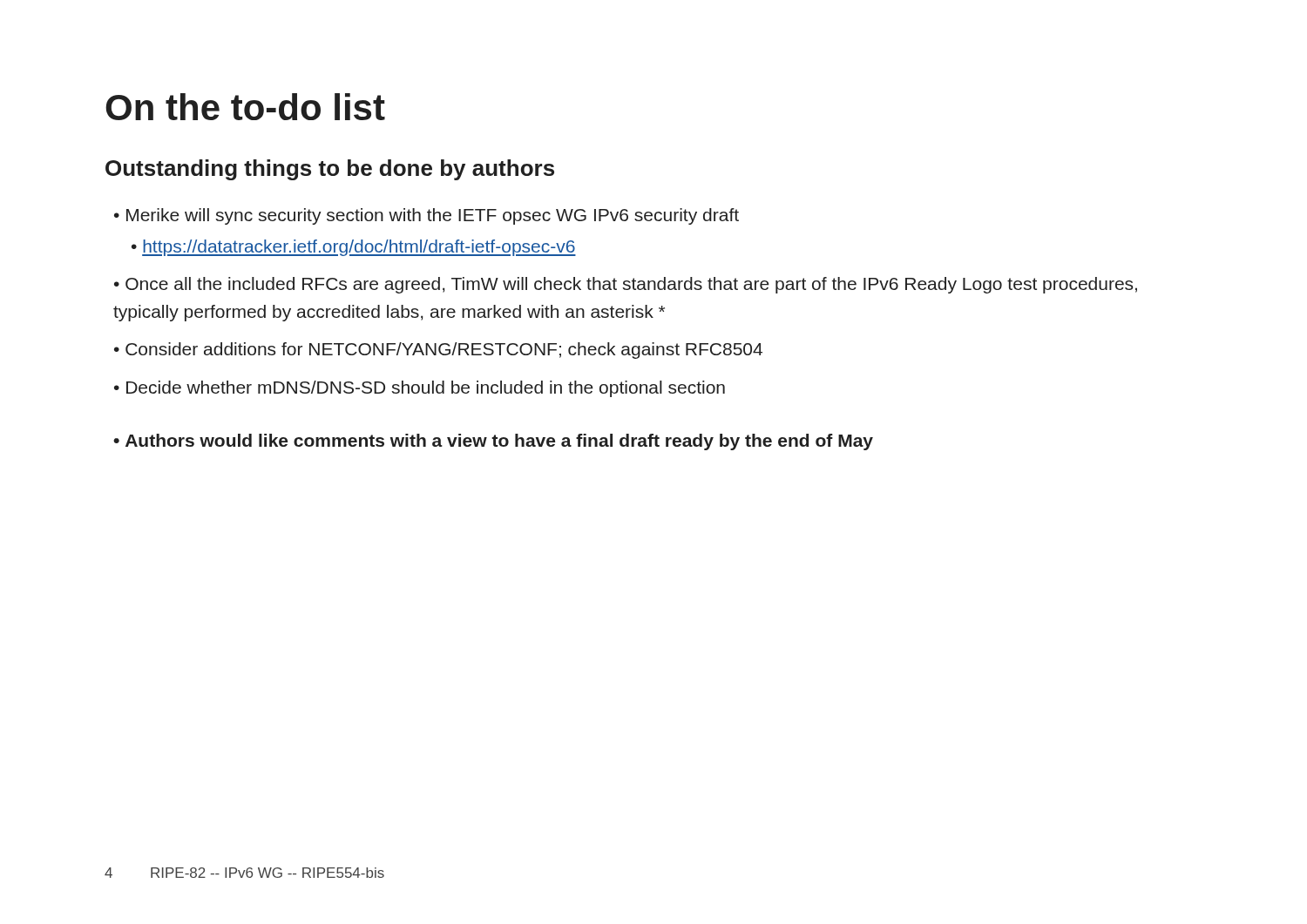Point to the element starting "• Decide whether mDNS/DNS-SD should"
This screenshot has width=1307, height=924.
pos(420,387)
